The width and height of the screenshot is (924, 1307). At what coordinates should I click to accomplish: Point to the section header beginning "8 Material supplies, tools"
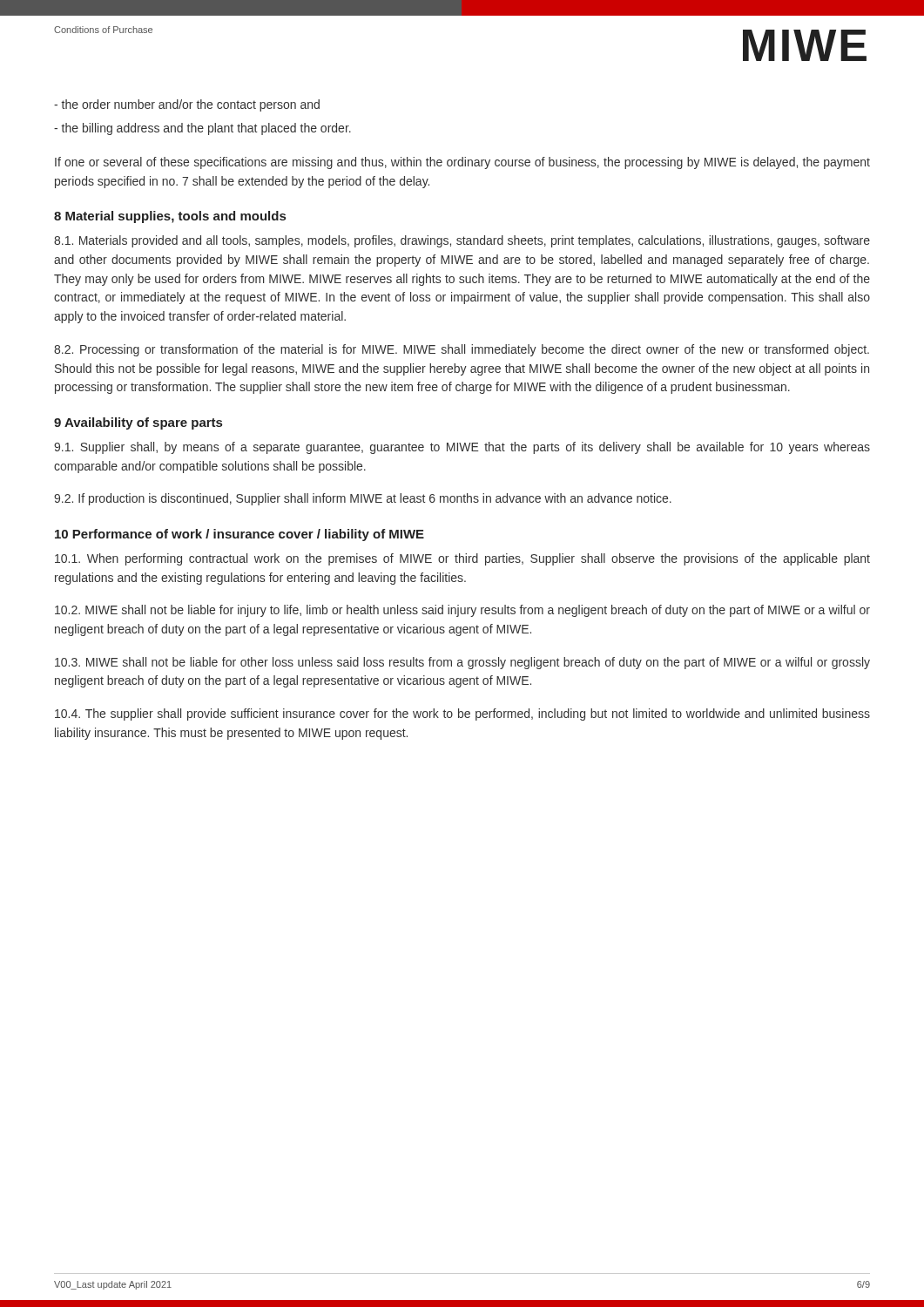point(170,216)
